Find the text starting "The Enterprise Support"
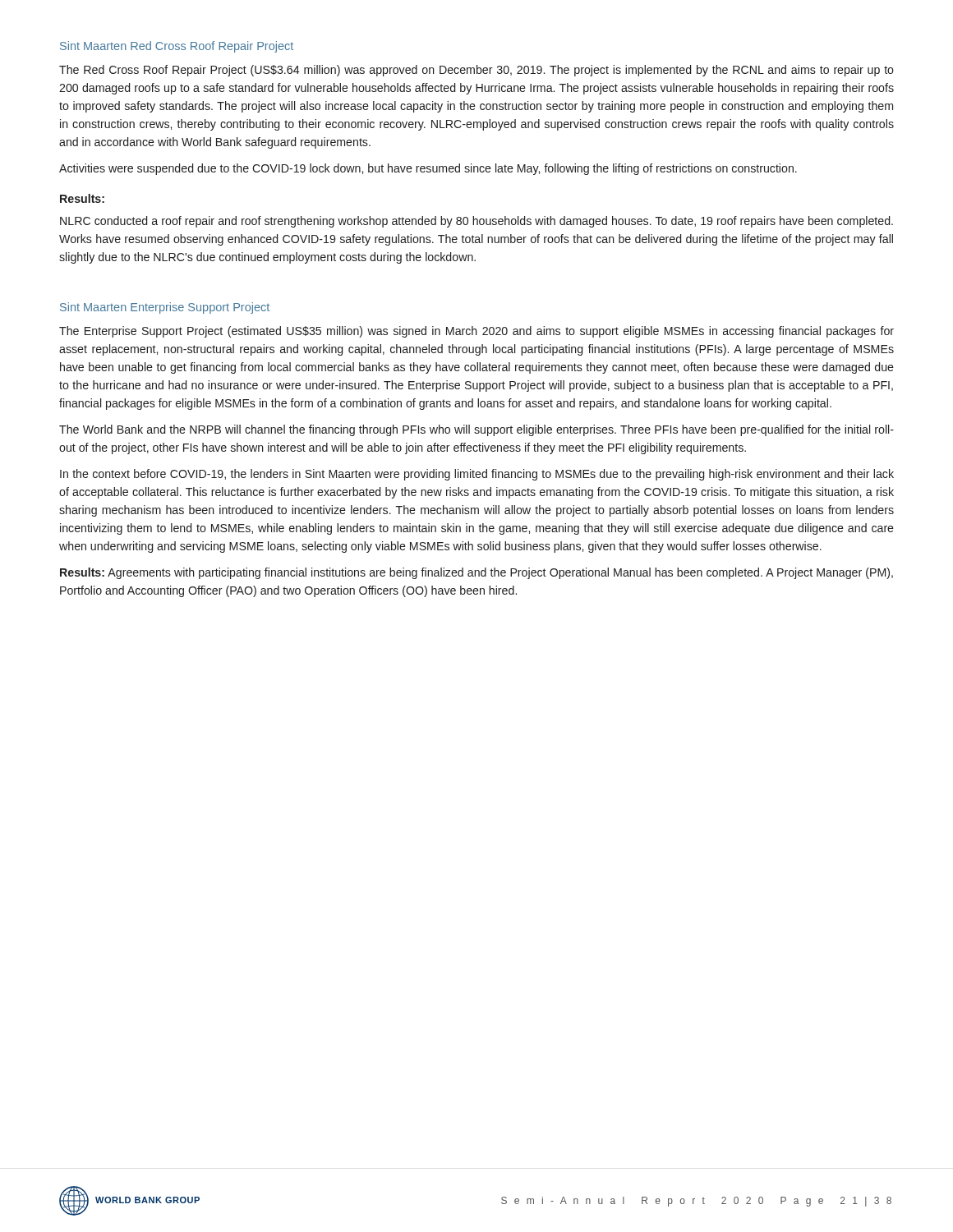Screen dimensions: 1232x953 476,367
